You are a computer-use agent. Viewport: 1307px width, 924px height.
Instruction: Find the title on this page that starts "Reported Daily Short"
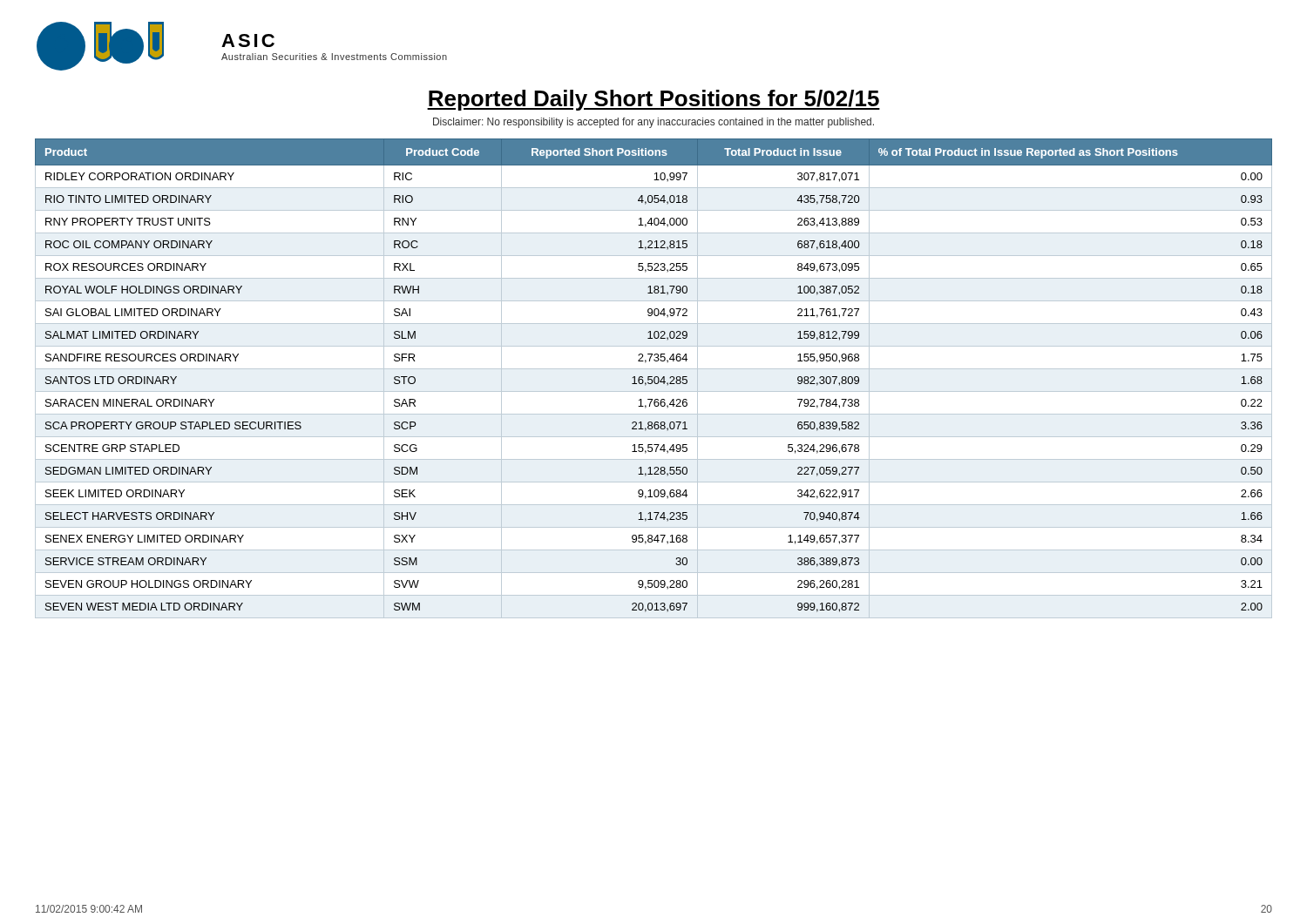[654, 98]
